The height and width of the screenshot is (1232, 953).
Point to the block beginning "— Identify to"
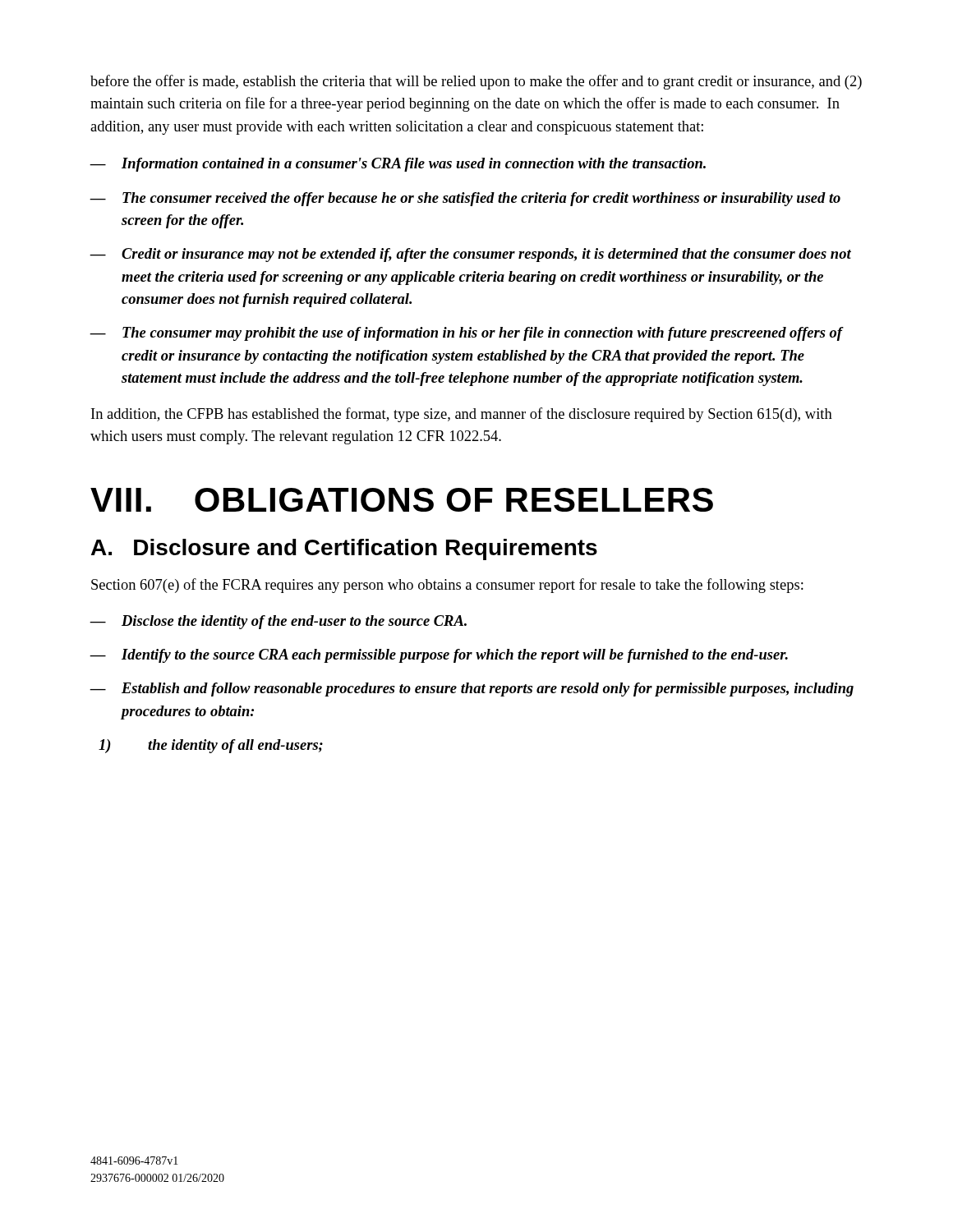(476, 655)
